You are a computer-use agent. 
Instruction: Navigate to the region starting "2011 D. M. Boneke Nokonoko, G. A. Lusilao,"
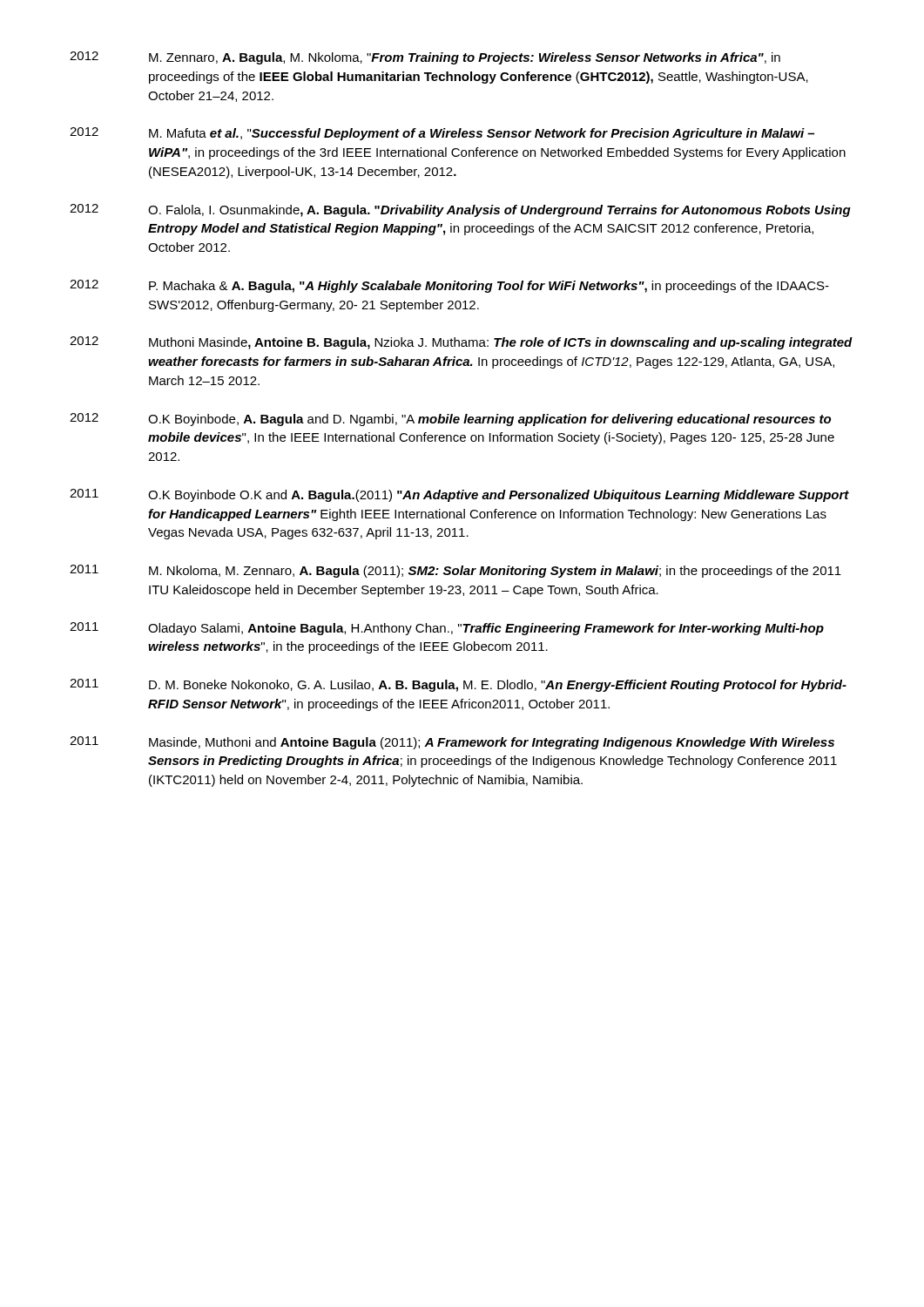pos(462,694)
